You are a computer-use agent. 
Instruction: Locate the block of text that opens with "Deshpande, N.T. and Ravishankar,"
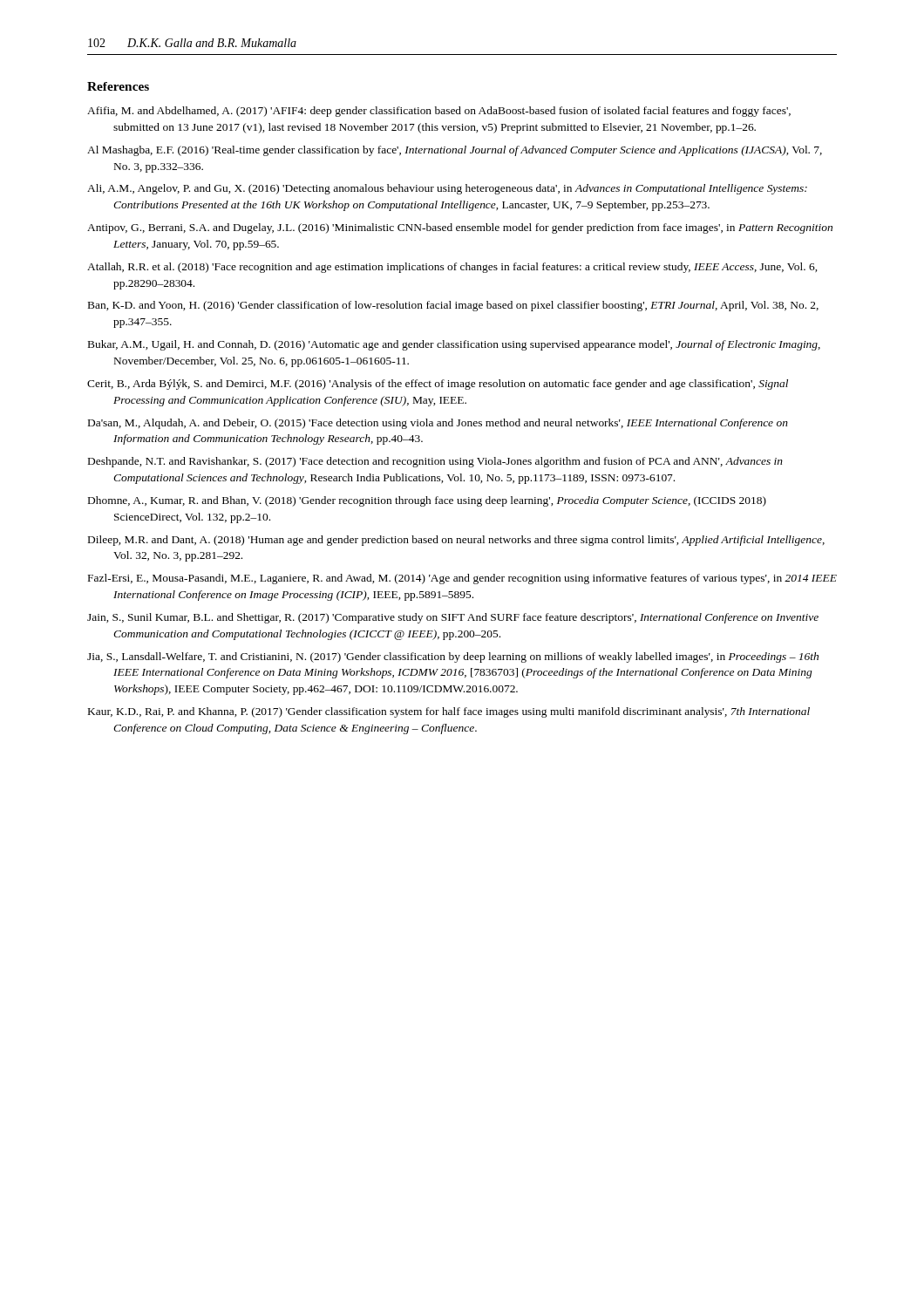[435, 469]
